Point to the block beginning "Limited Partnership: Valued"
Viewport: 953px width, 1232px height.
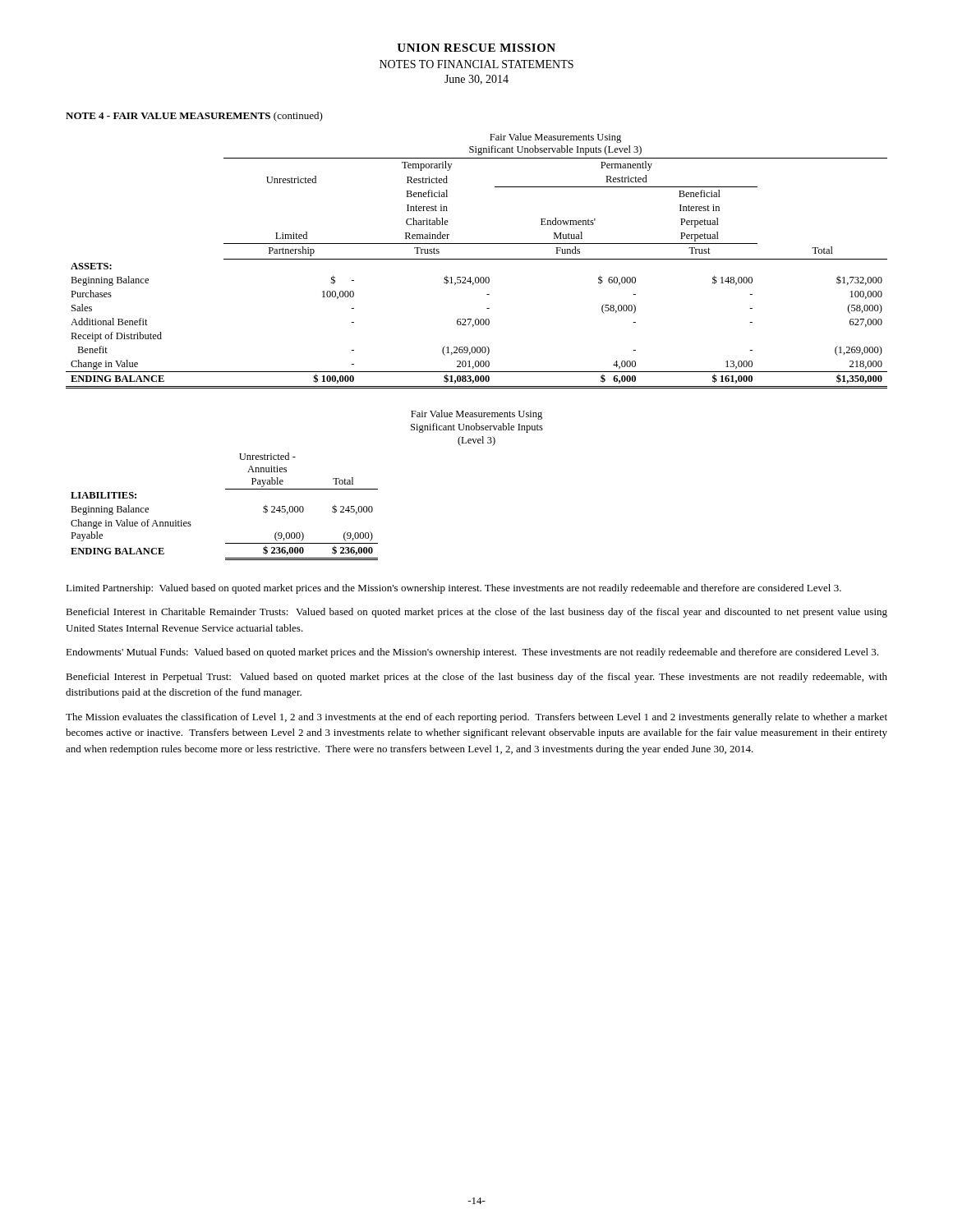coord(454,587)
